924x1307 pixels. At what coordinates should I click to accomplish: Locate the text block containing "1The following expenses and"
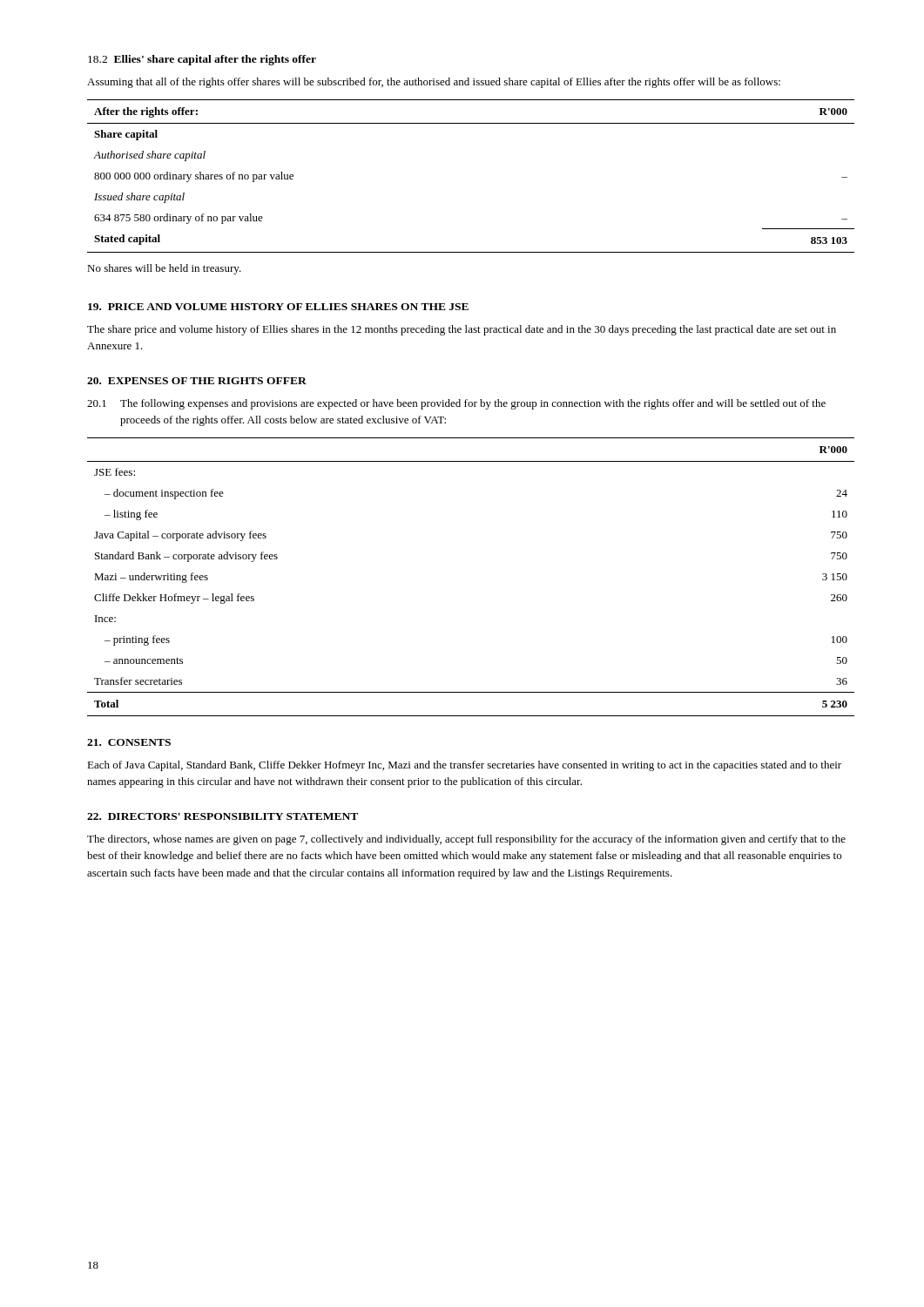point(464,411)
